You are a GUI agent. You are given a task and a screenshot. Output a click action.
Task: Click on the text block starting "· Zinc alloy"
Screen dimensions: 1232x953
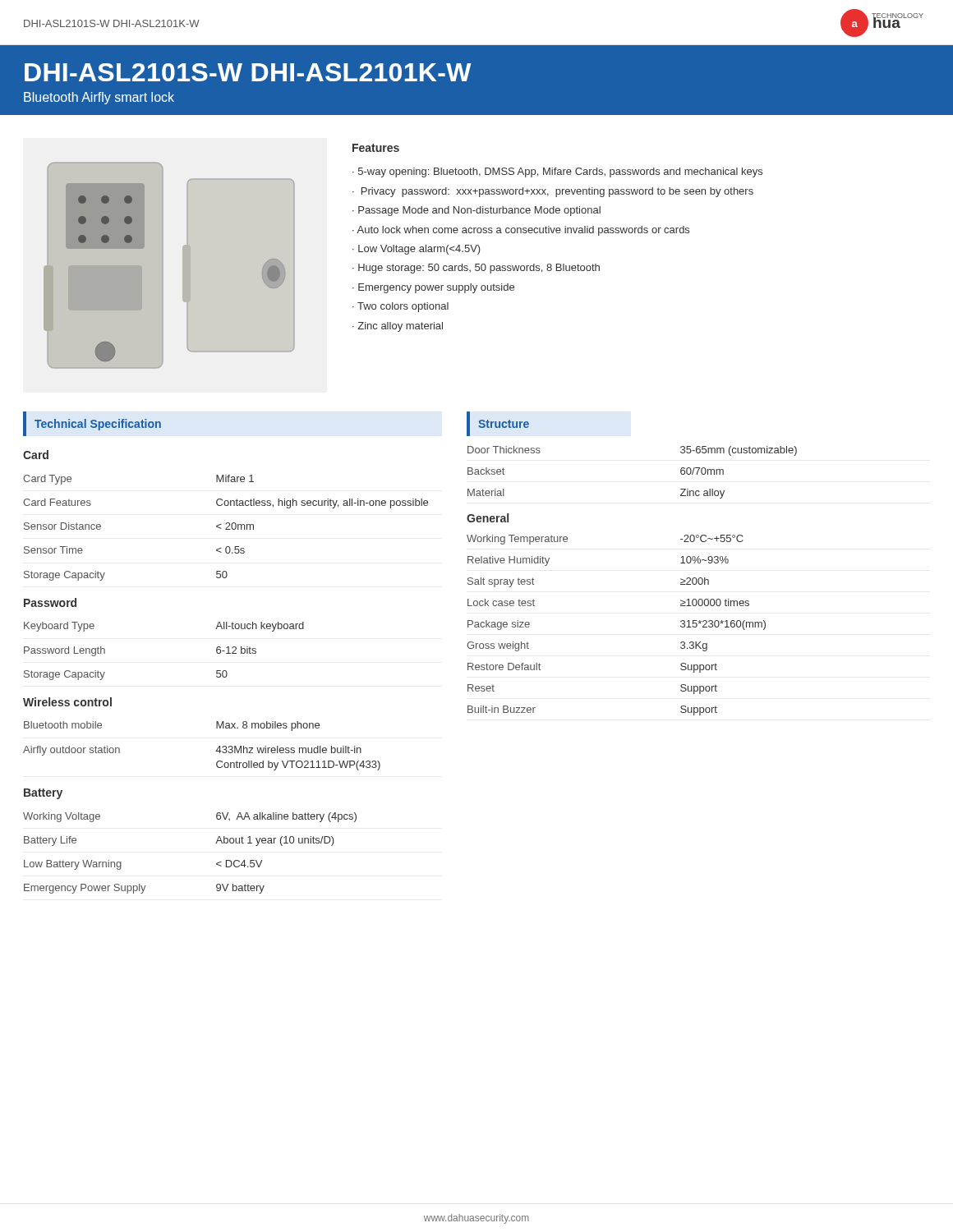click(398, 325)
